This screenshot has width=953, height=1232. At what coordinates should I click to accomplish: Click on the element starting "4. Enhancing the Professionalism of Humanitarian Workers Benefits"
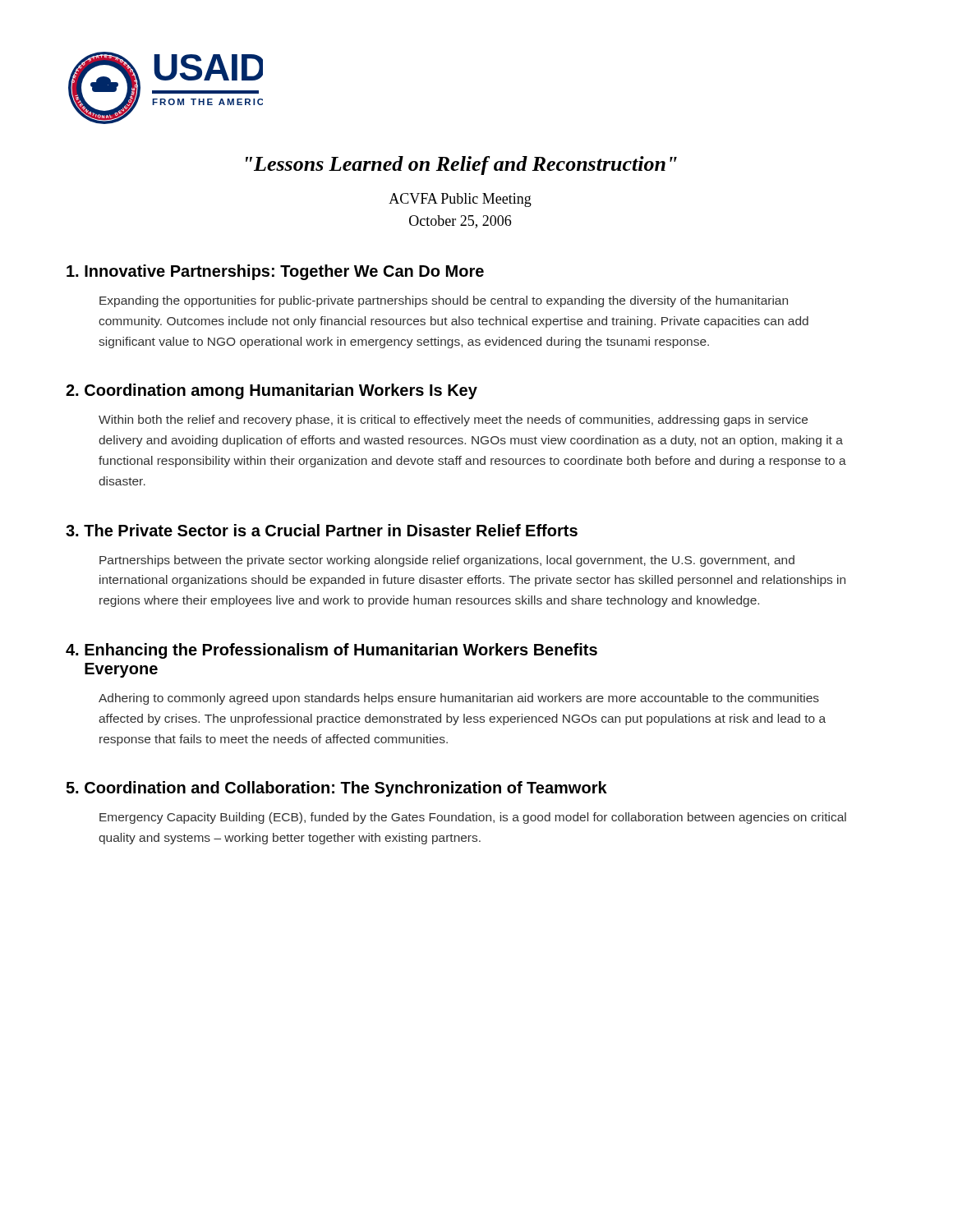(332, 659)
